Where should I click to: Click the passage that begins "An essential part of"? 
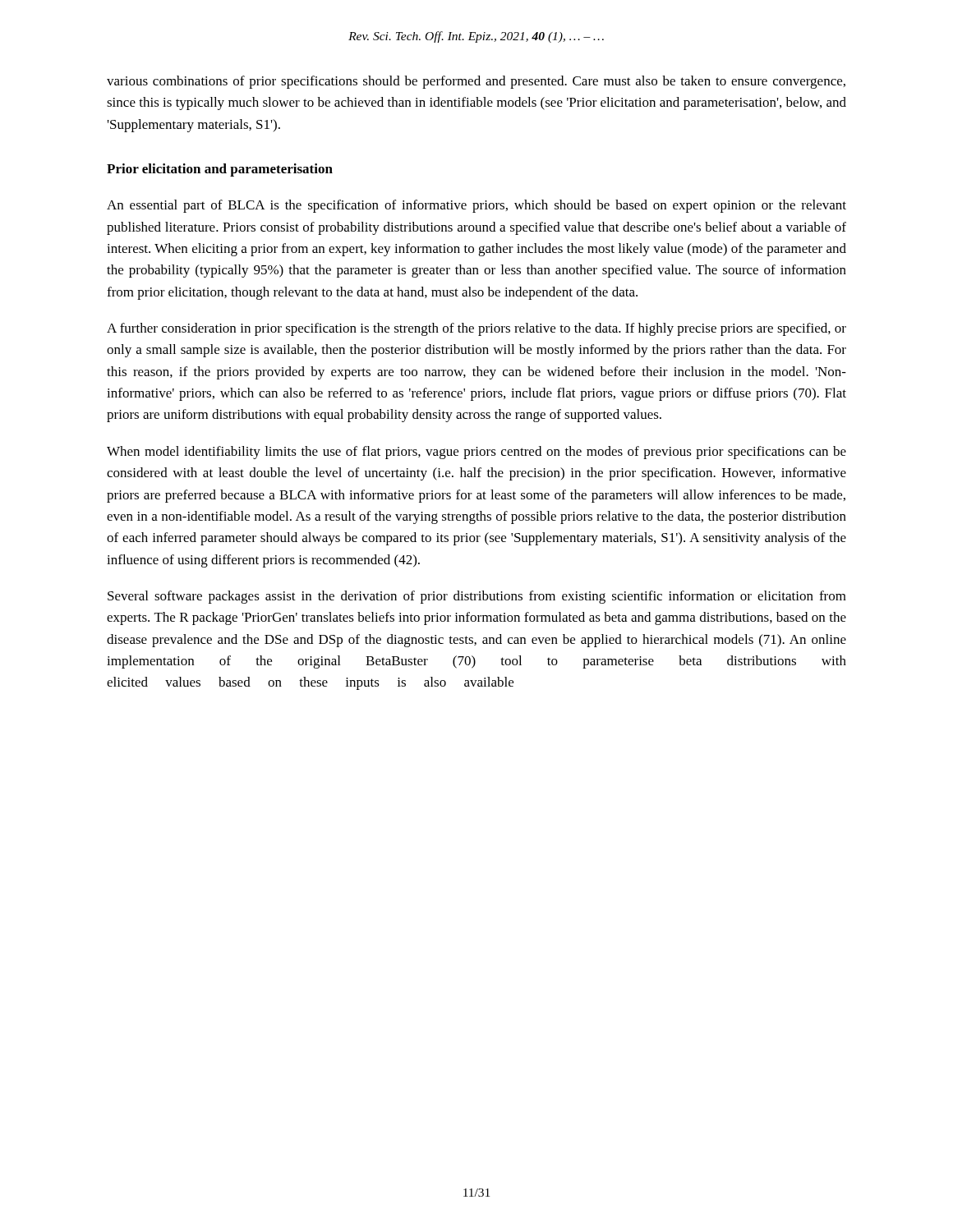pos(476,249)
